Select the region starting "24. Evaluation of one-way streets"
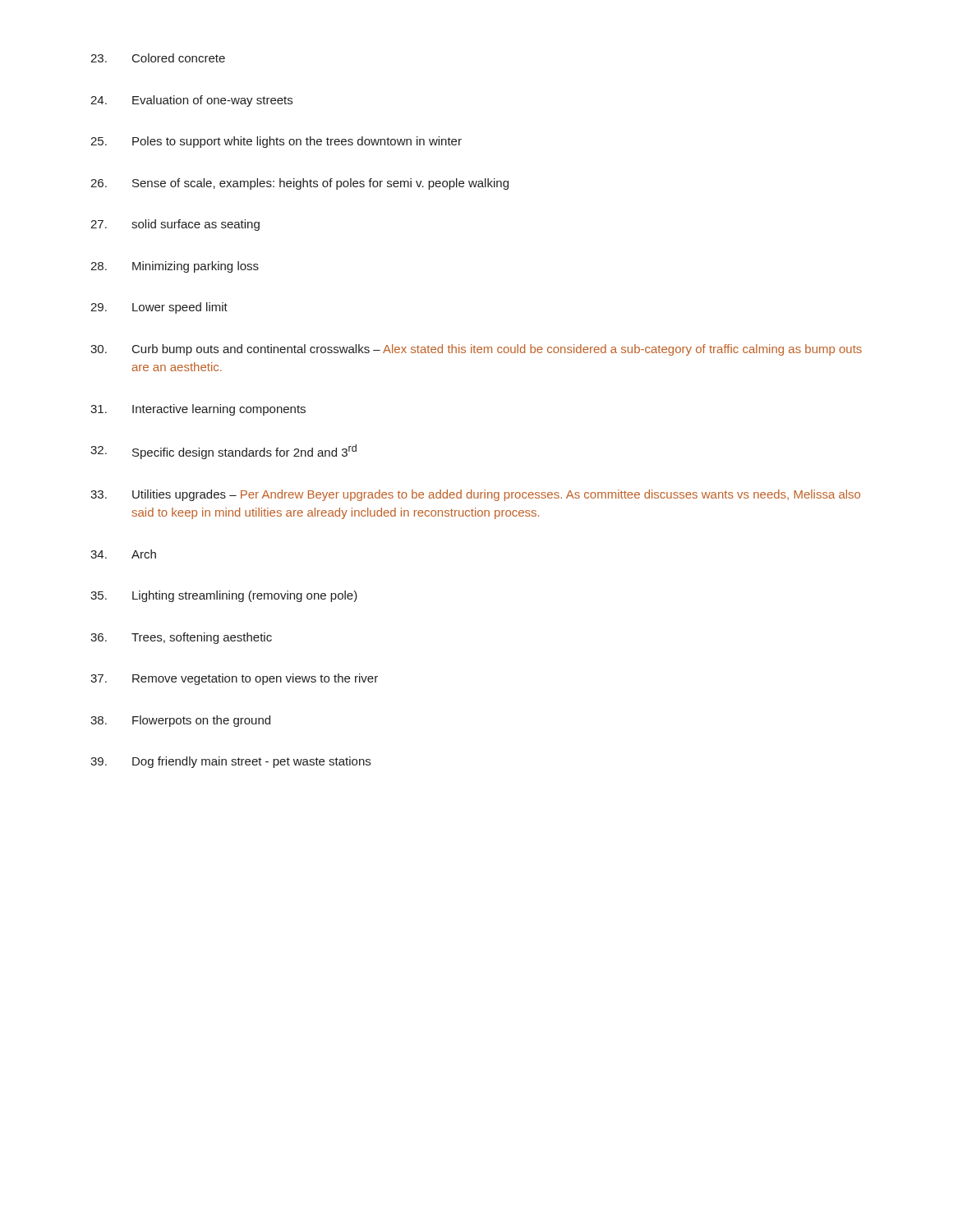The image size is (953, 1232). [192, 100]
